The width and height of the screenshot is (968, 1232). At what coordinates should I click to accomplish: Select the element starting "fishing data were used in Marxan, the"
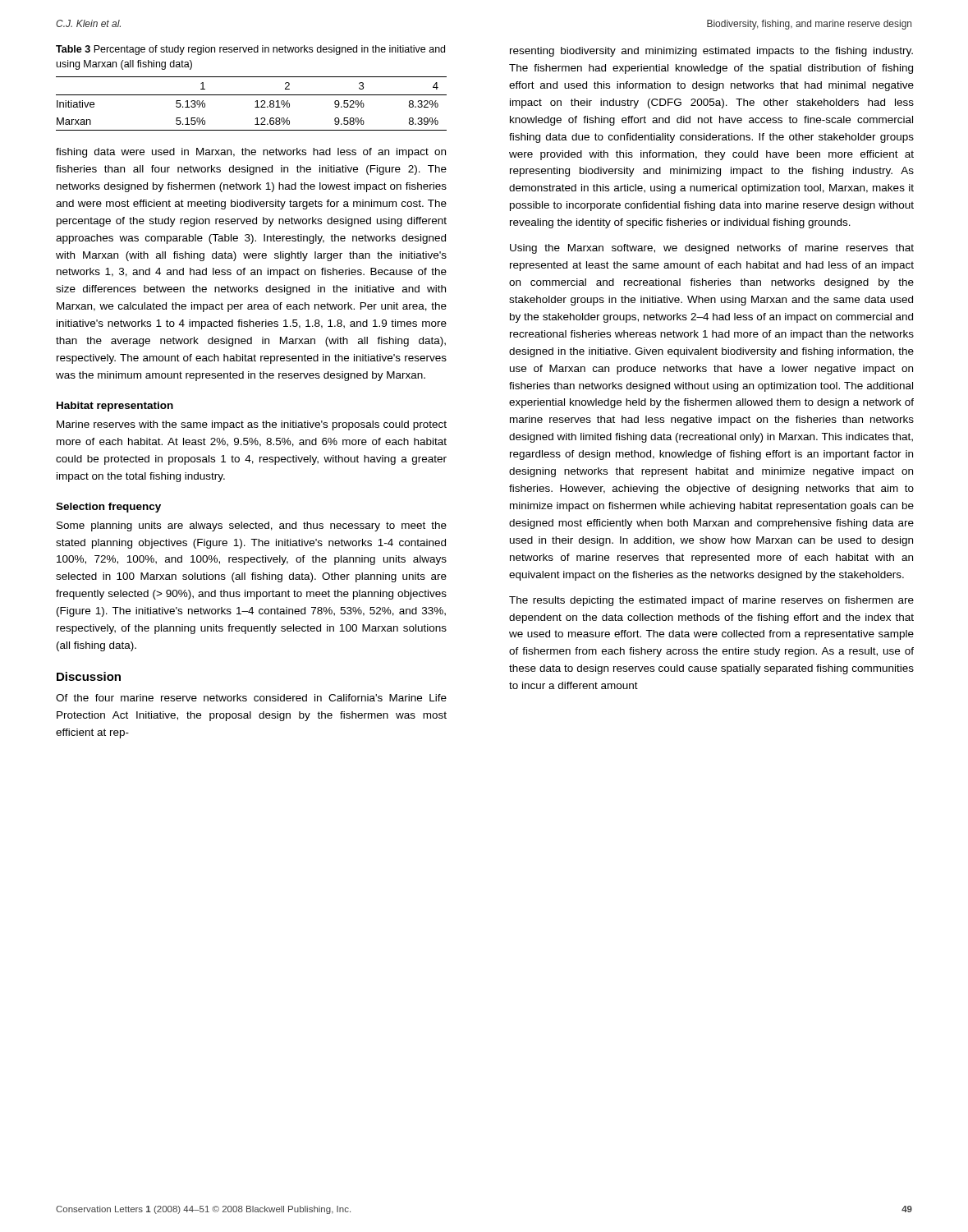pyautogui.click(x=251, y=263)
